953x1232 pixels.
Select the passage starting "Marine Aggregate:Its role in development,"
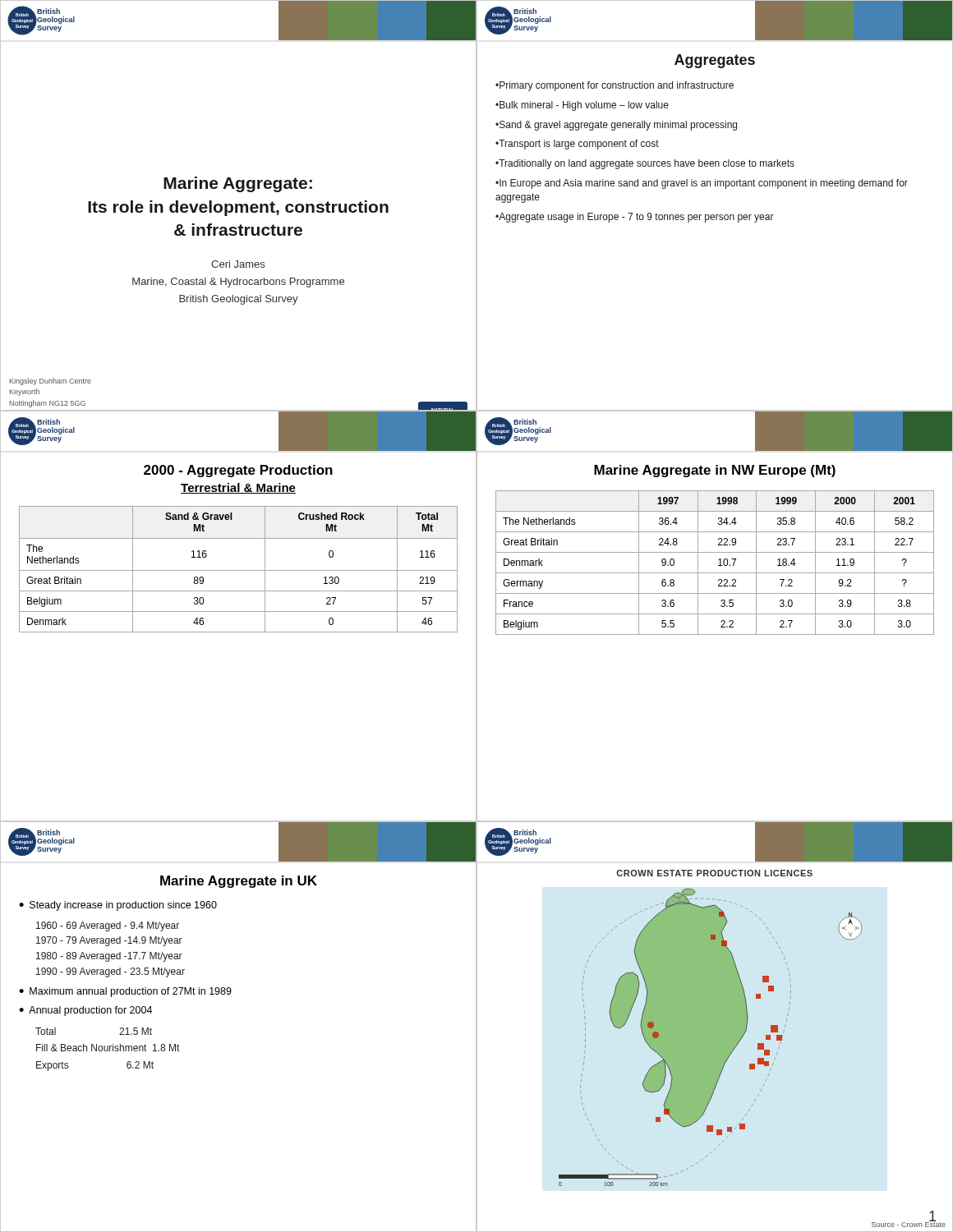coord(238,206)
